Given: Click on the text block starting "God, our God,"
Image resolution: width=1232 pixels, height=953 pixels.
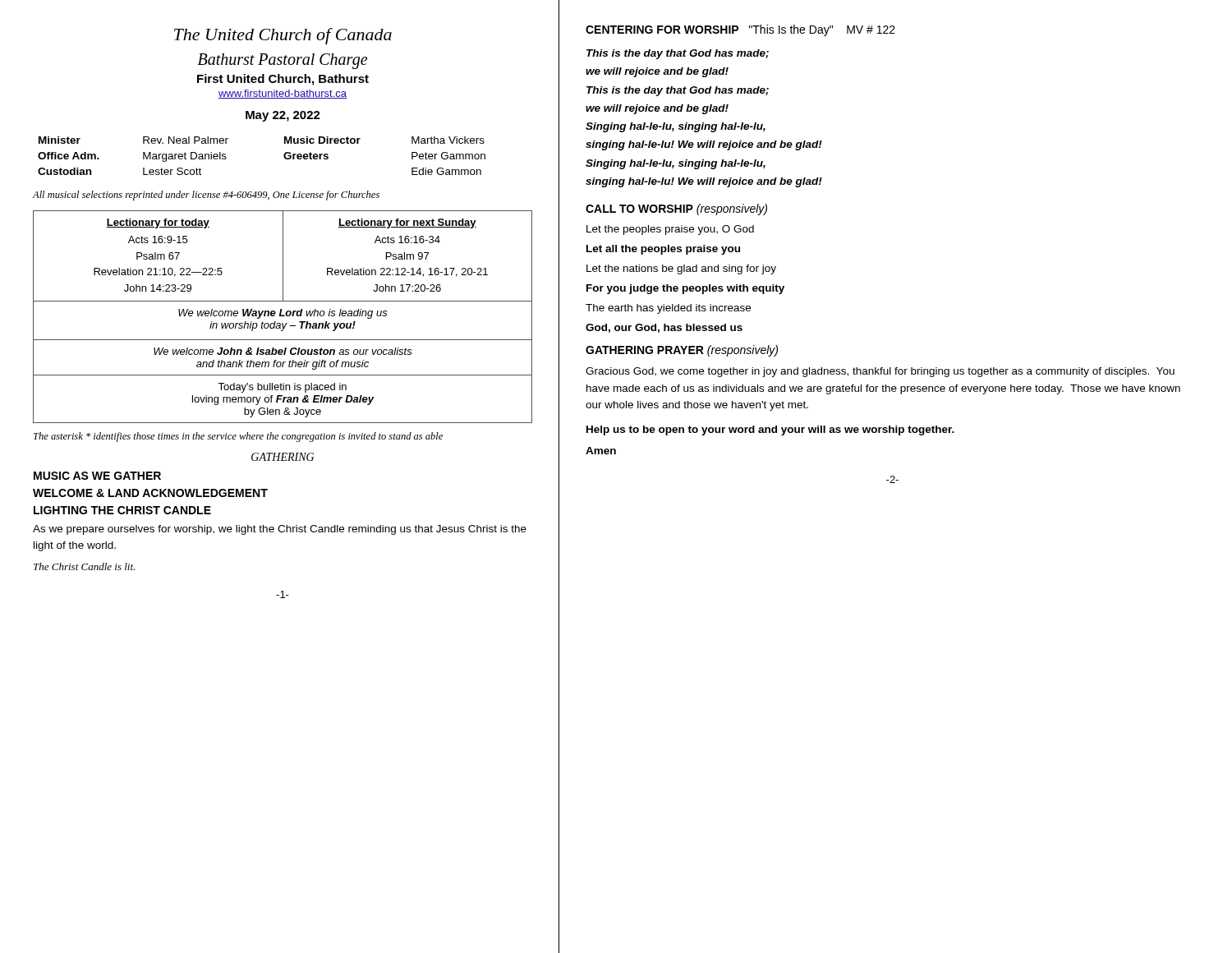Looking at the screenshot, I should [x=664, y=327].
